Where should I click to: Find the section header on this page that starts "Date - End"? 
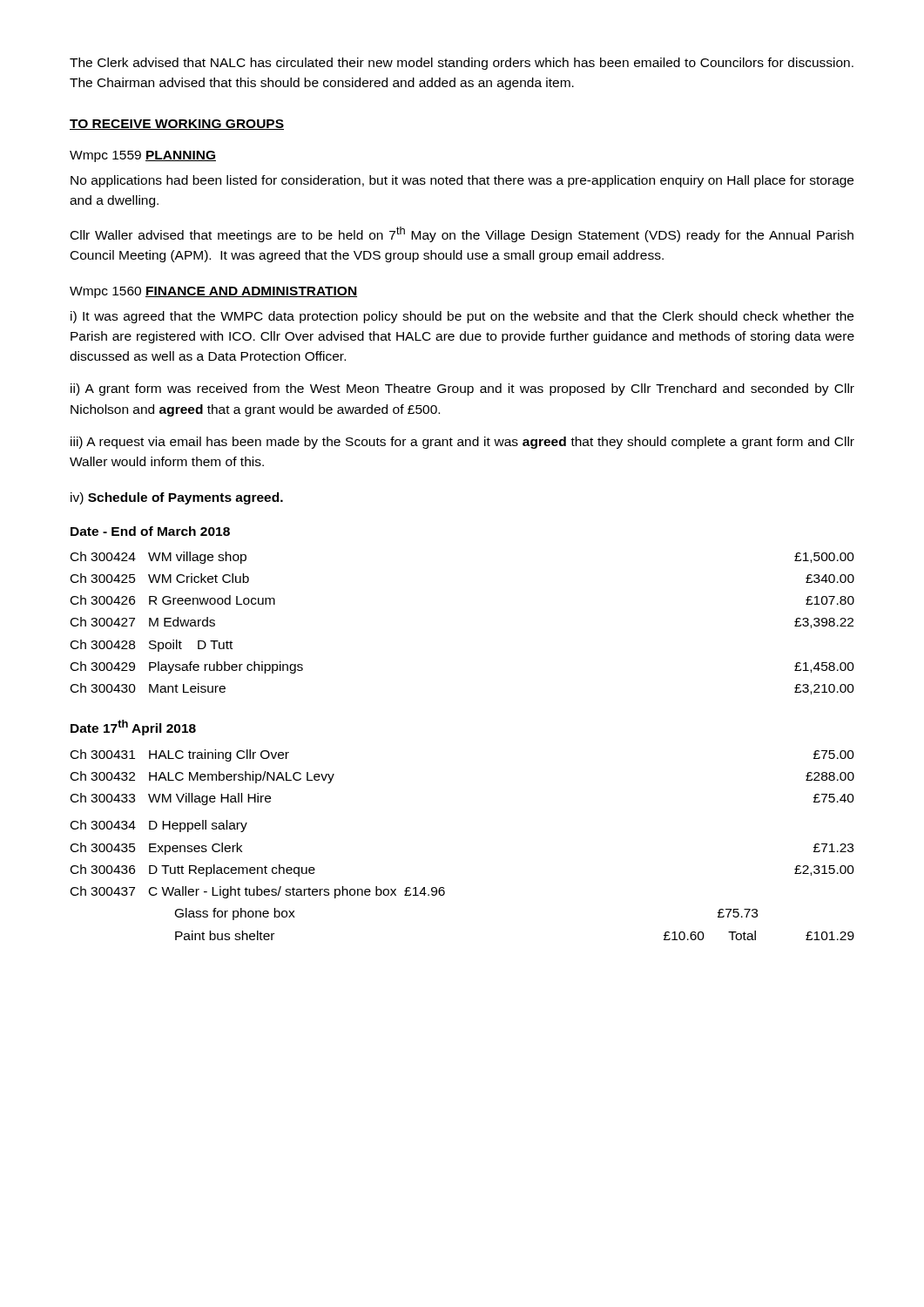point(150,531)
